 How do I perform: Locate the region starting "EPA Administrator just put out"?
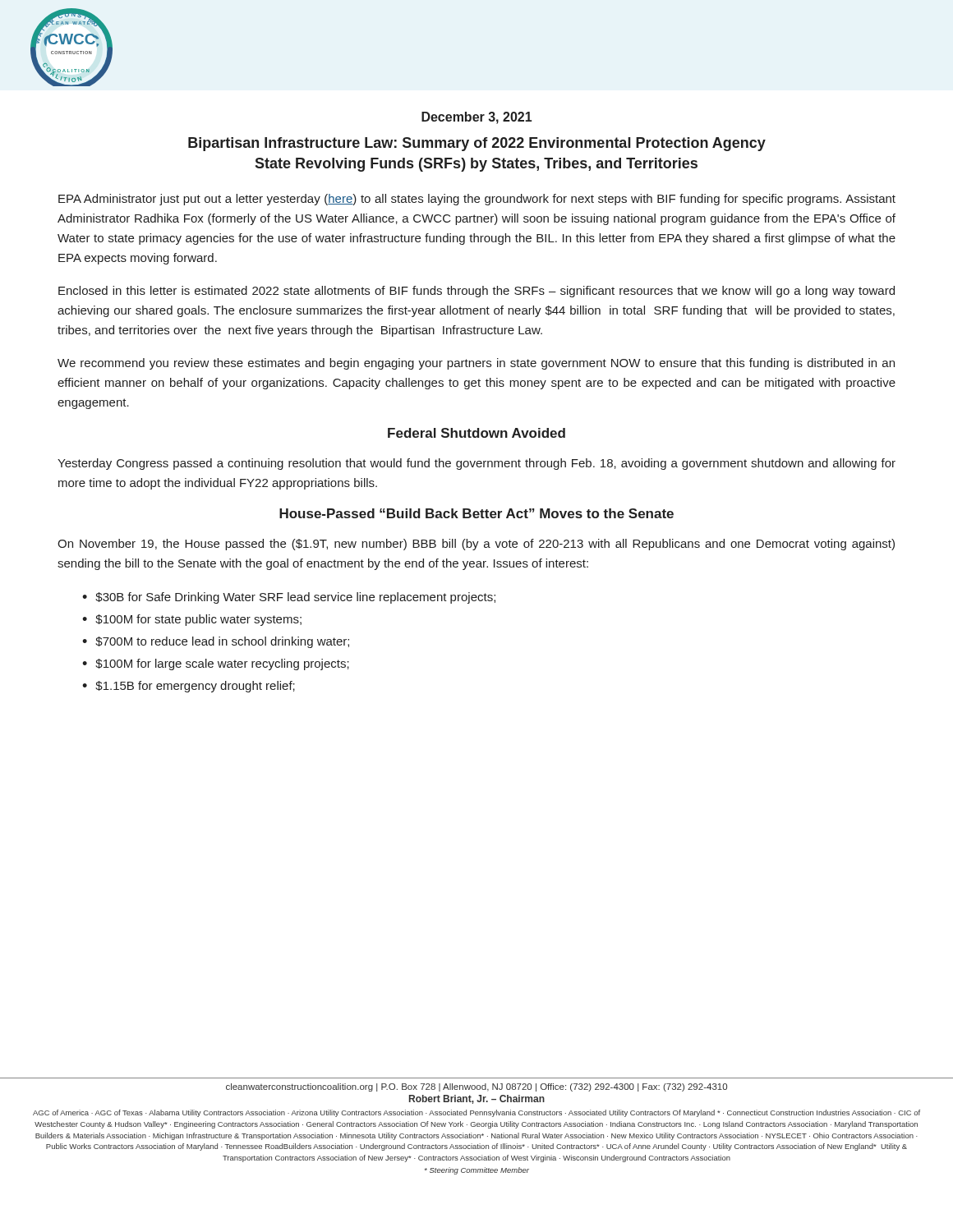476,228
